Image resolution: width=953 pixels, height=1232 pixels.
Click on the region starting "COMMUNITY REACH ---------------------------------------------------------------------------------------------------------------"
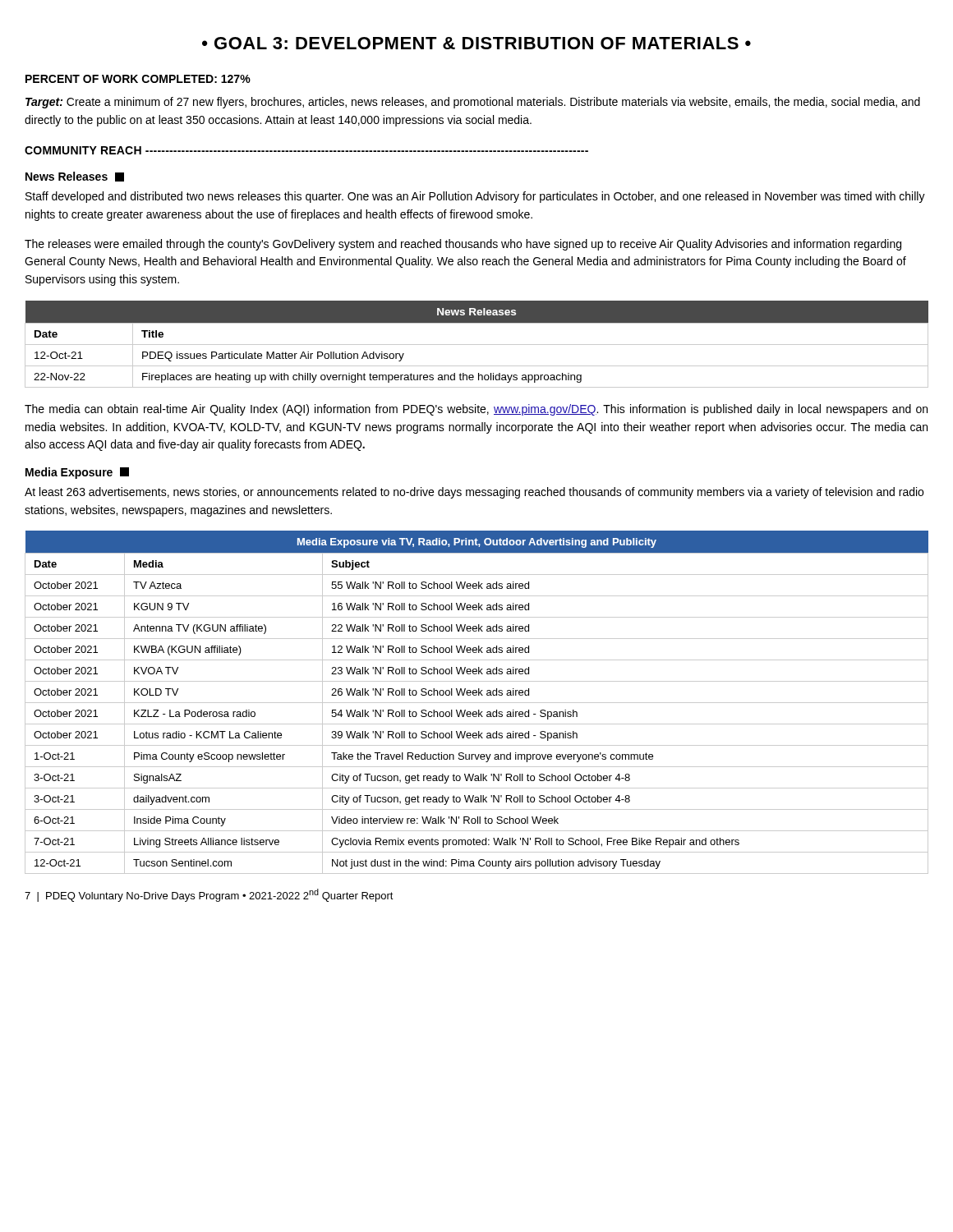click(x=476, y=151)
